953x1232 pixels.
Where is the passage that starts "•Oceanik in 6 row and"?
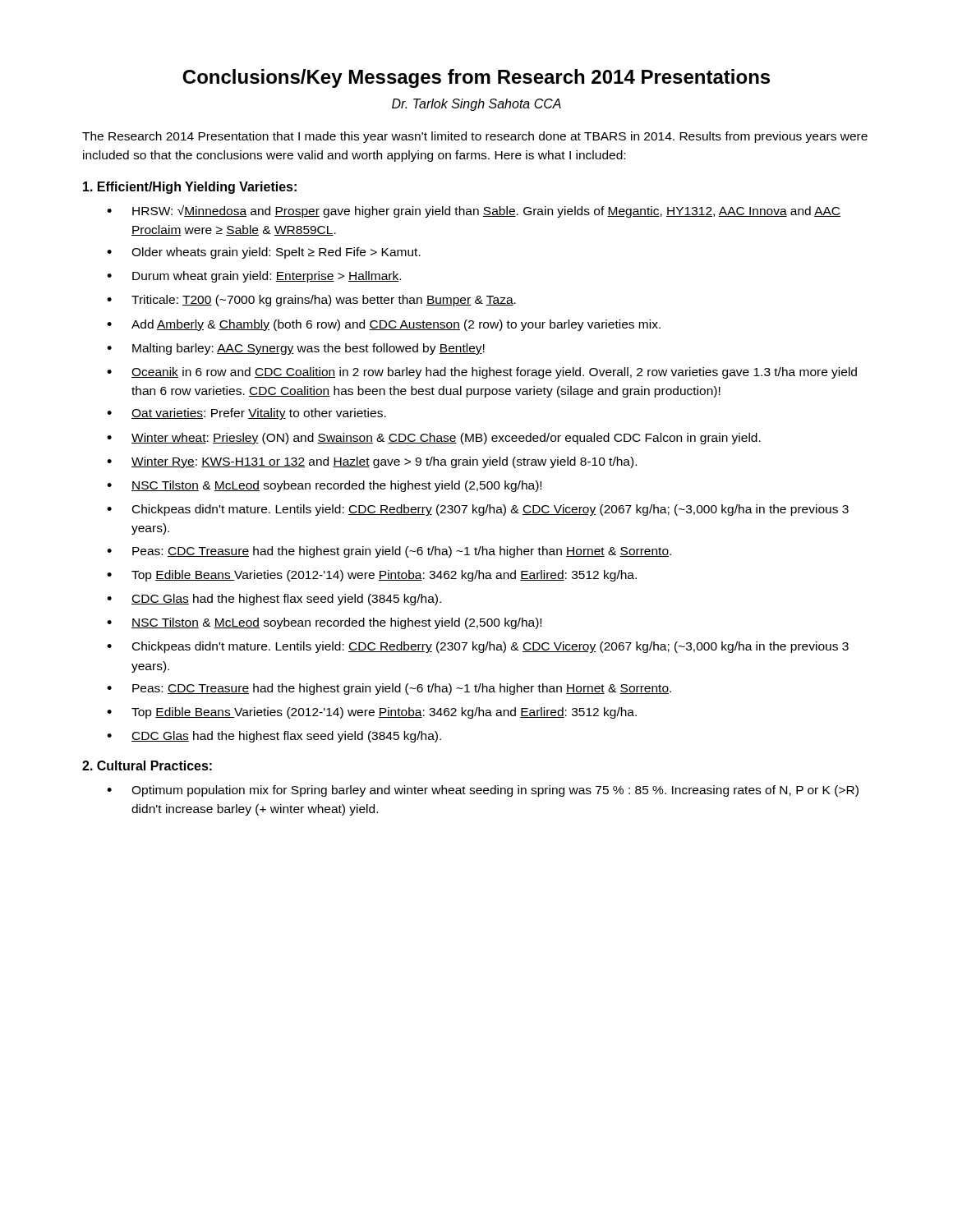489,381
